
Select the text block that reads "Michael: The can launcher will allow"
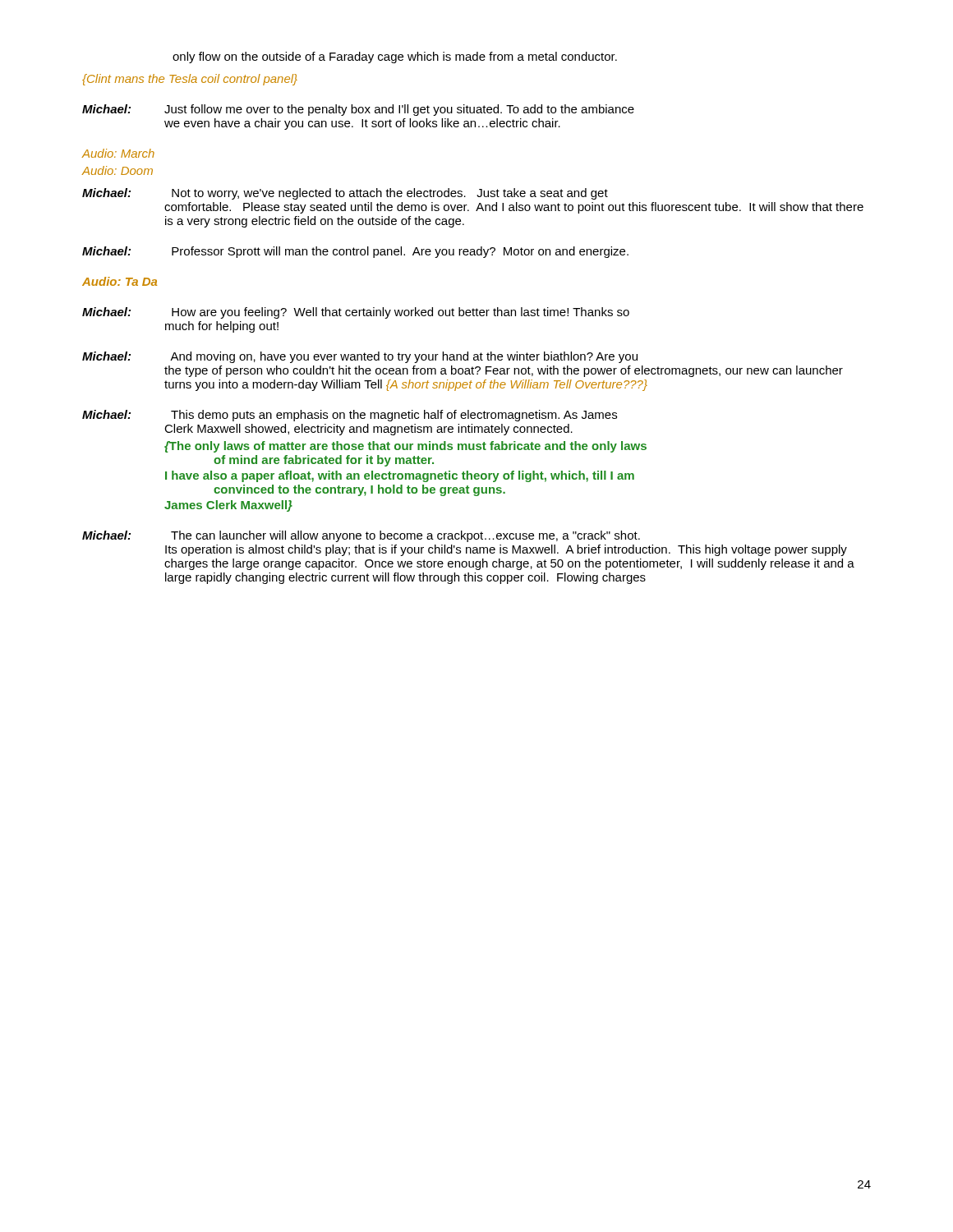476,556
